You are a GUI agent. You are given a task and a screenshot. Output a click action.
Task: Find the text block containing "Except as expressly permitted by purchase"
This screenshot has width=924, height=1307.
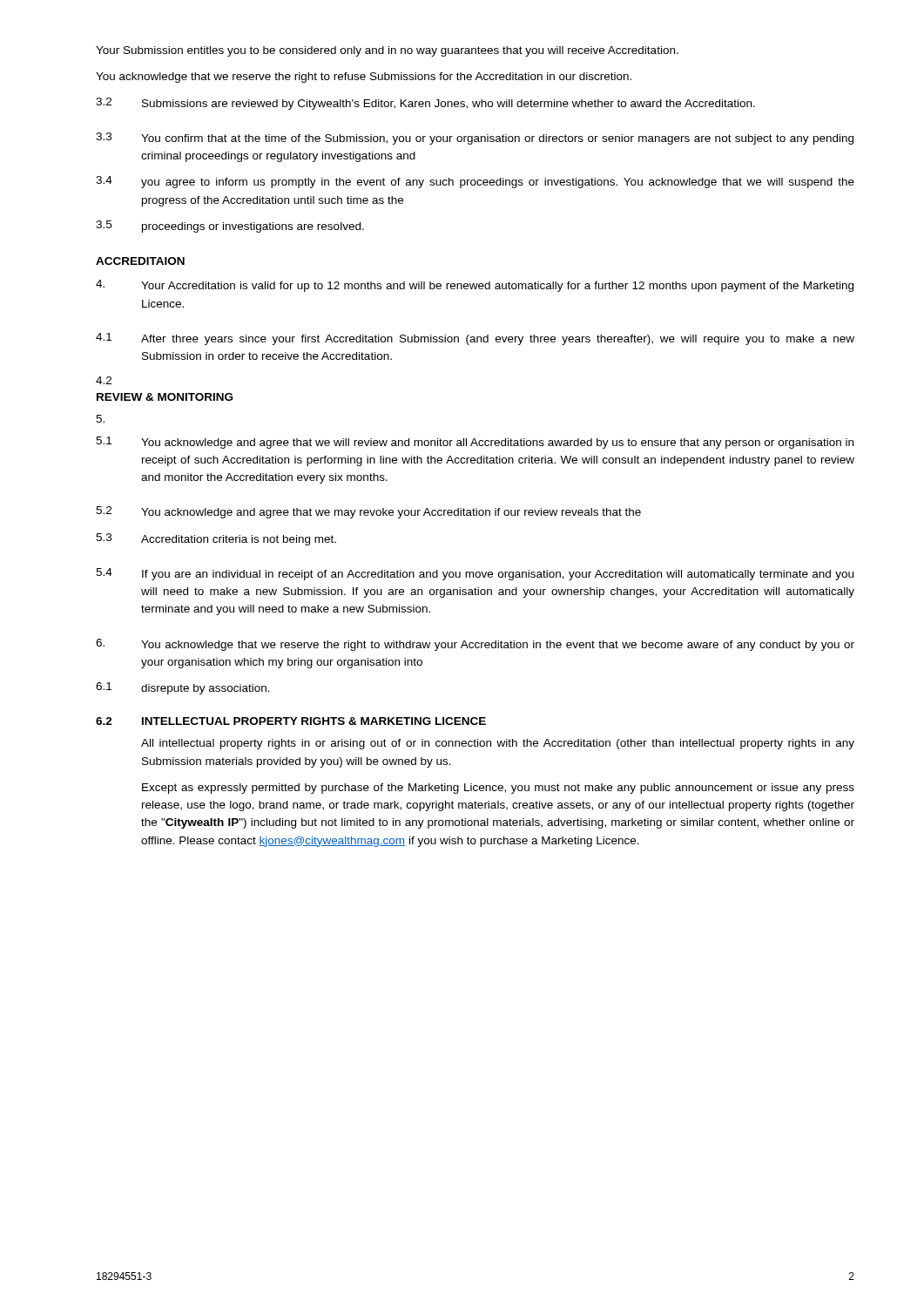498,814
